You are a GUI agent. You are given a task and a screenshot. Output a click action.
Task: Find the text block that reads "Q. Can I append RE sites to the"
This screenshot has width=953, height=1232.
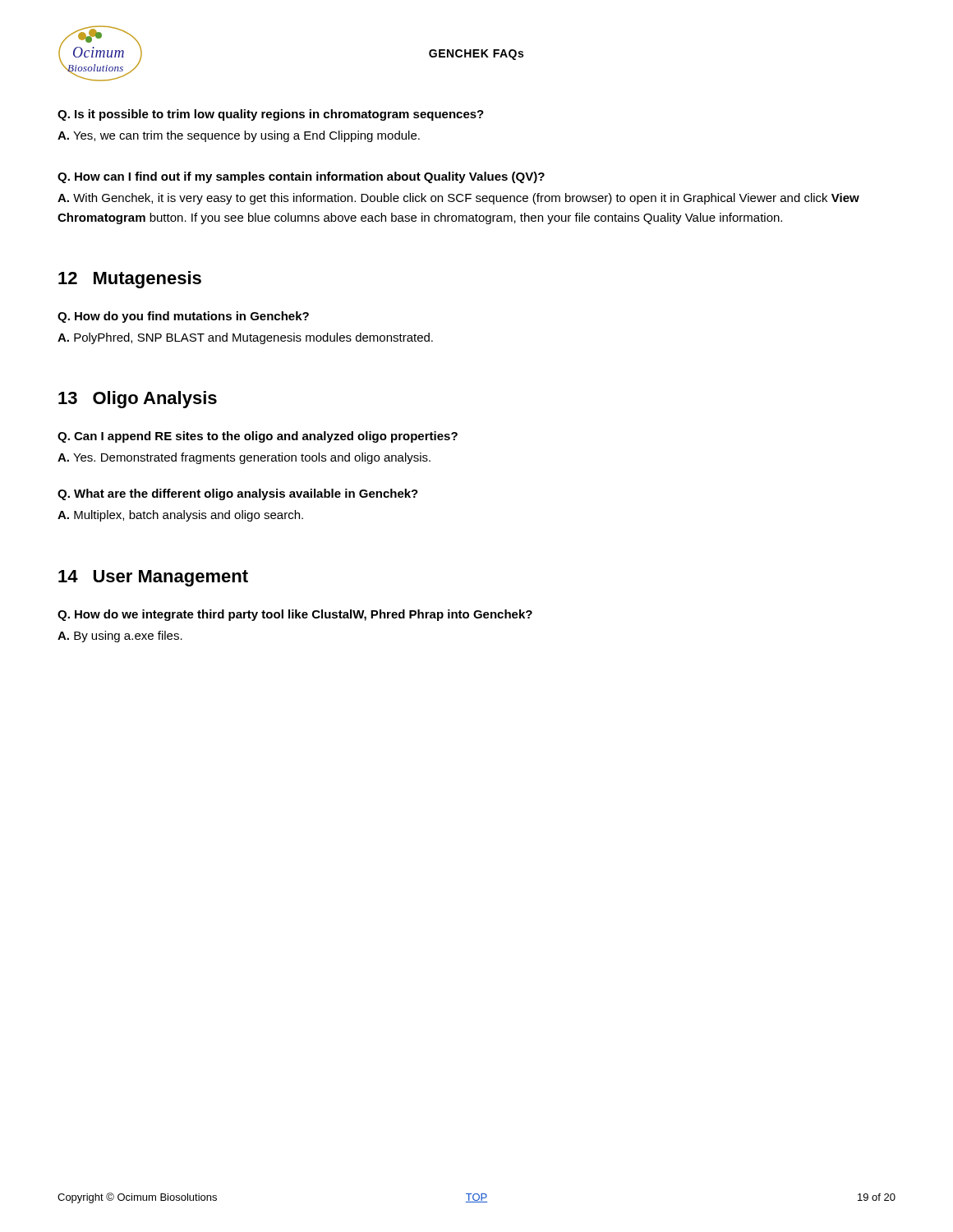click(258, 437)
